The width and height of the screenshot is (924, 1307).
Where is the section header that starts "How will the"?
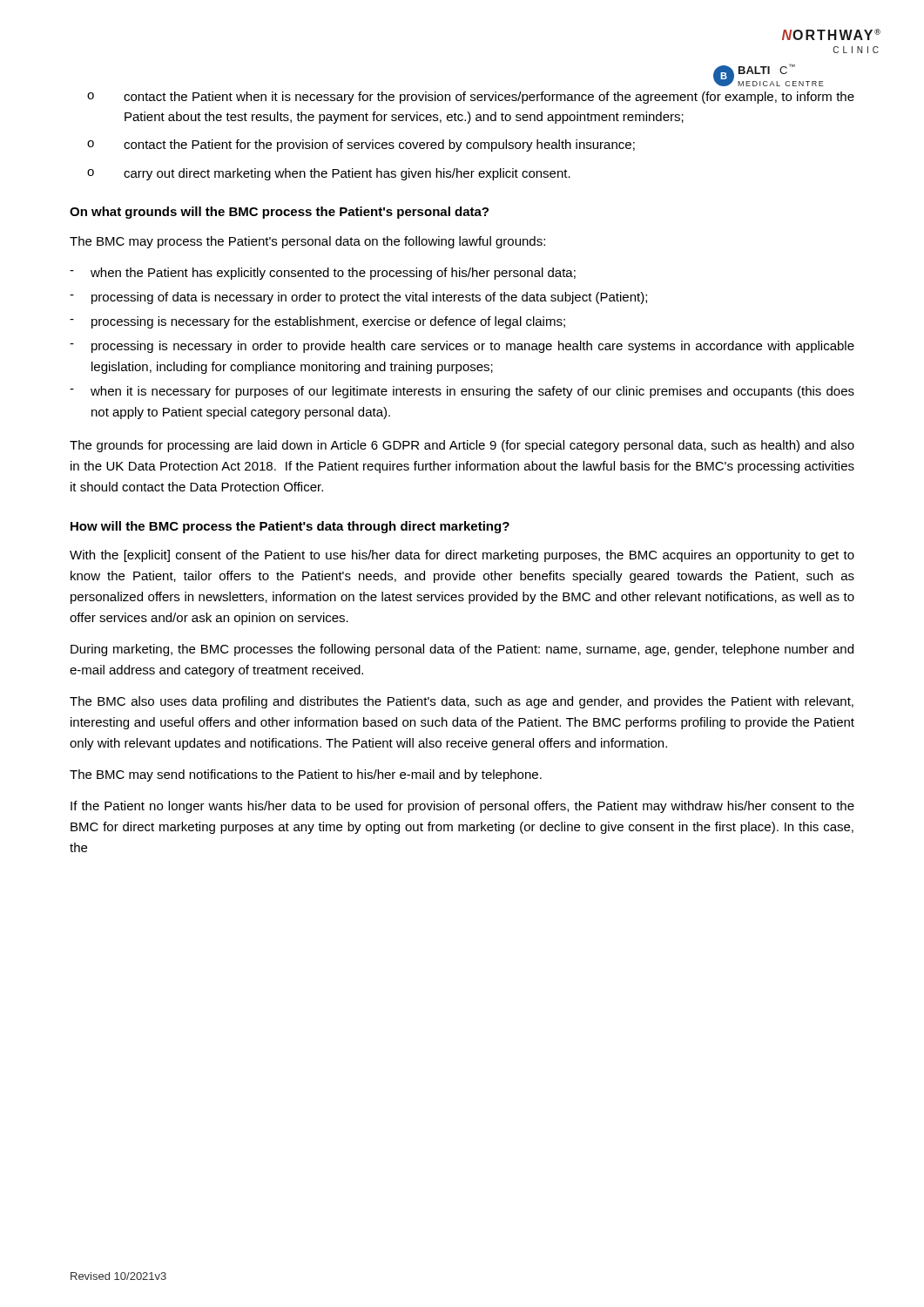(290, 525)
